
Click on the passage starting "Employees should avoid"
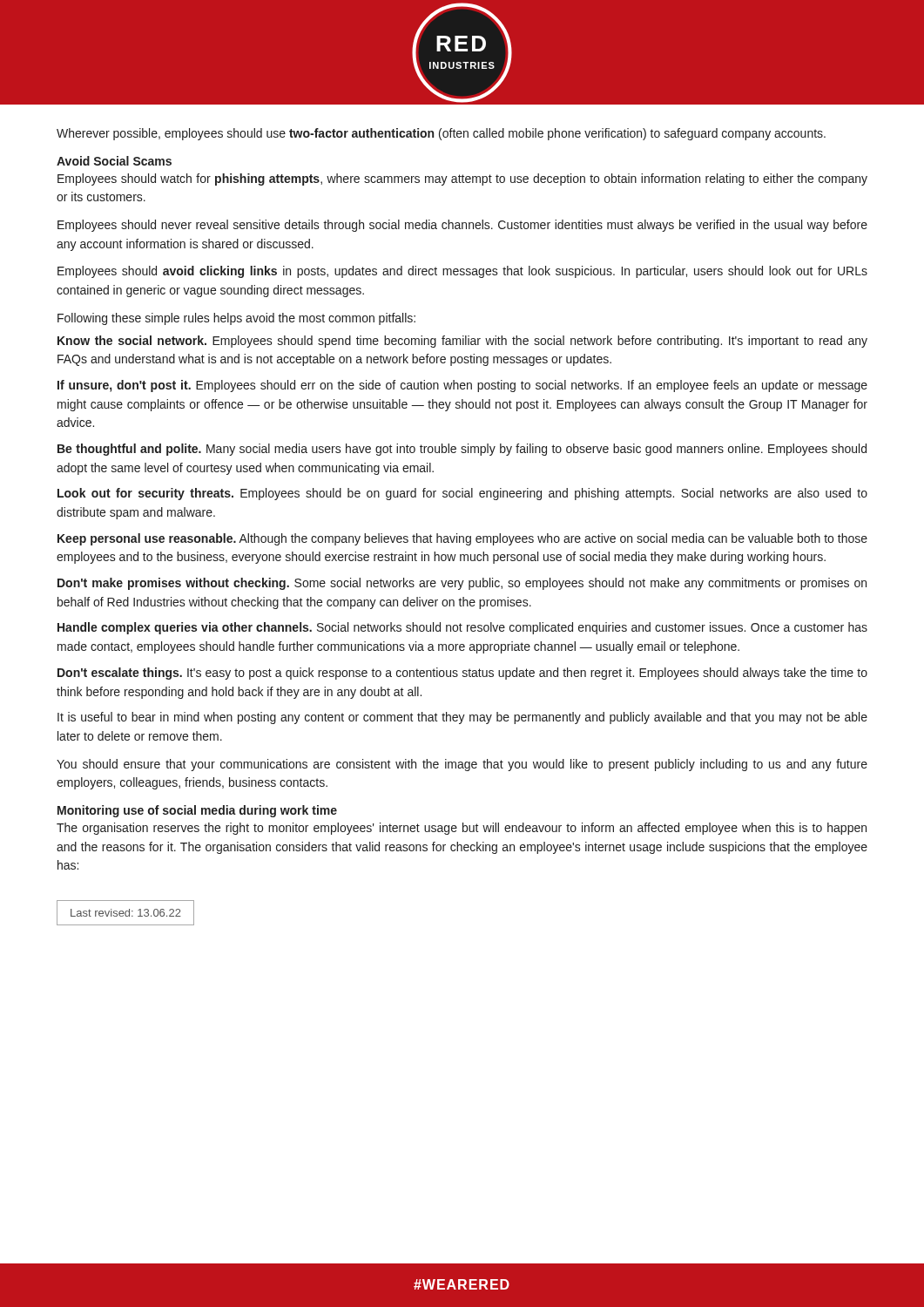(462, 281)
